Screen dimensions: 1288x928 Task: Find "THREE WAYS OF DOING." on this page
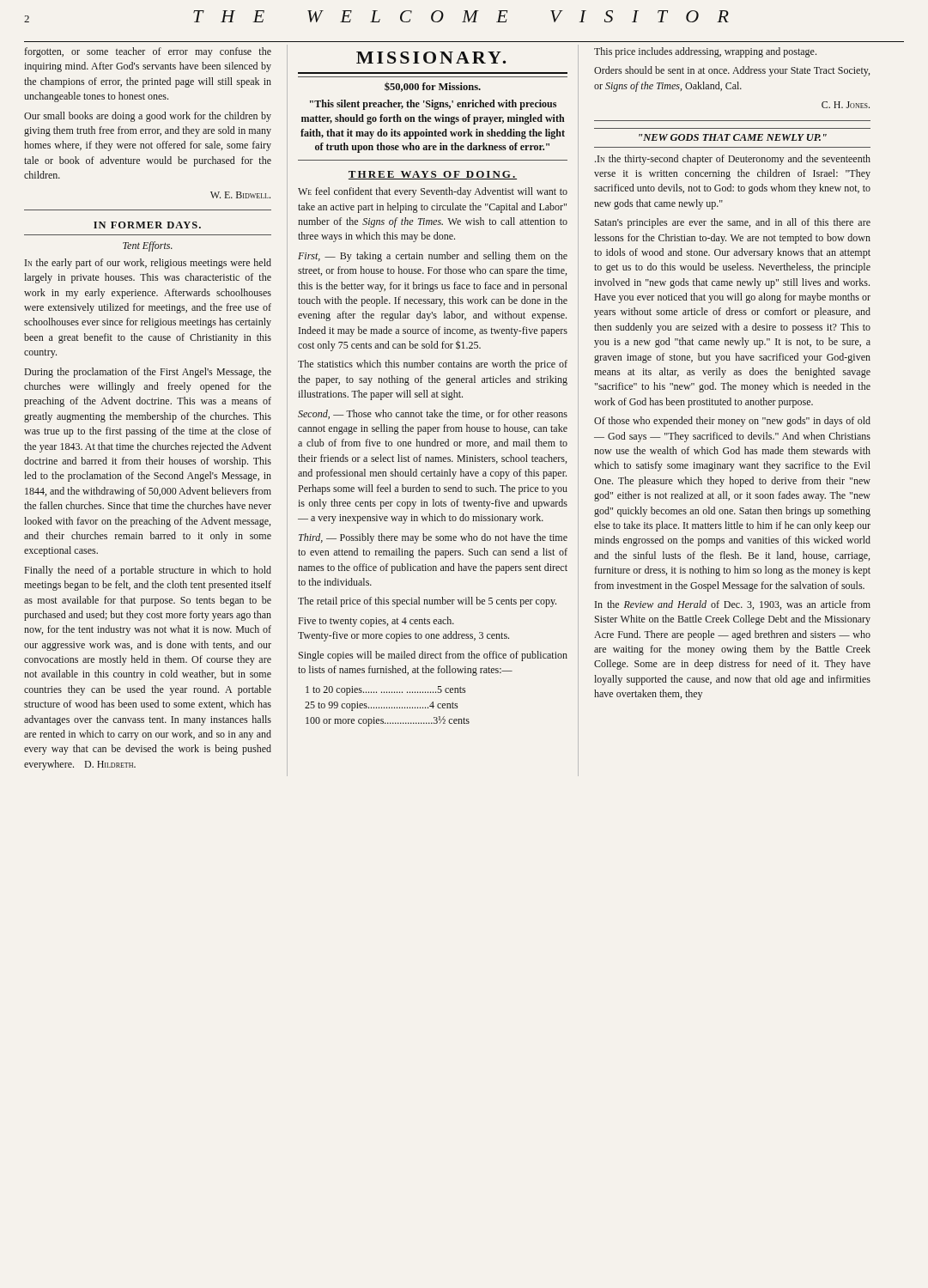(x=433, y=174)
